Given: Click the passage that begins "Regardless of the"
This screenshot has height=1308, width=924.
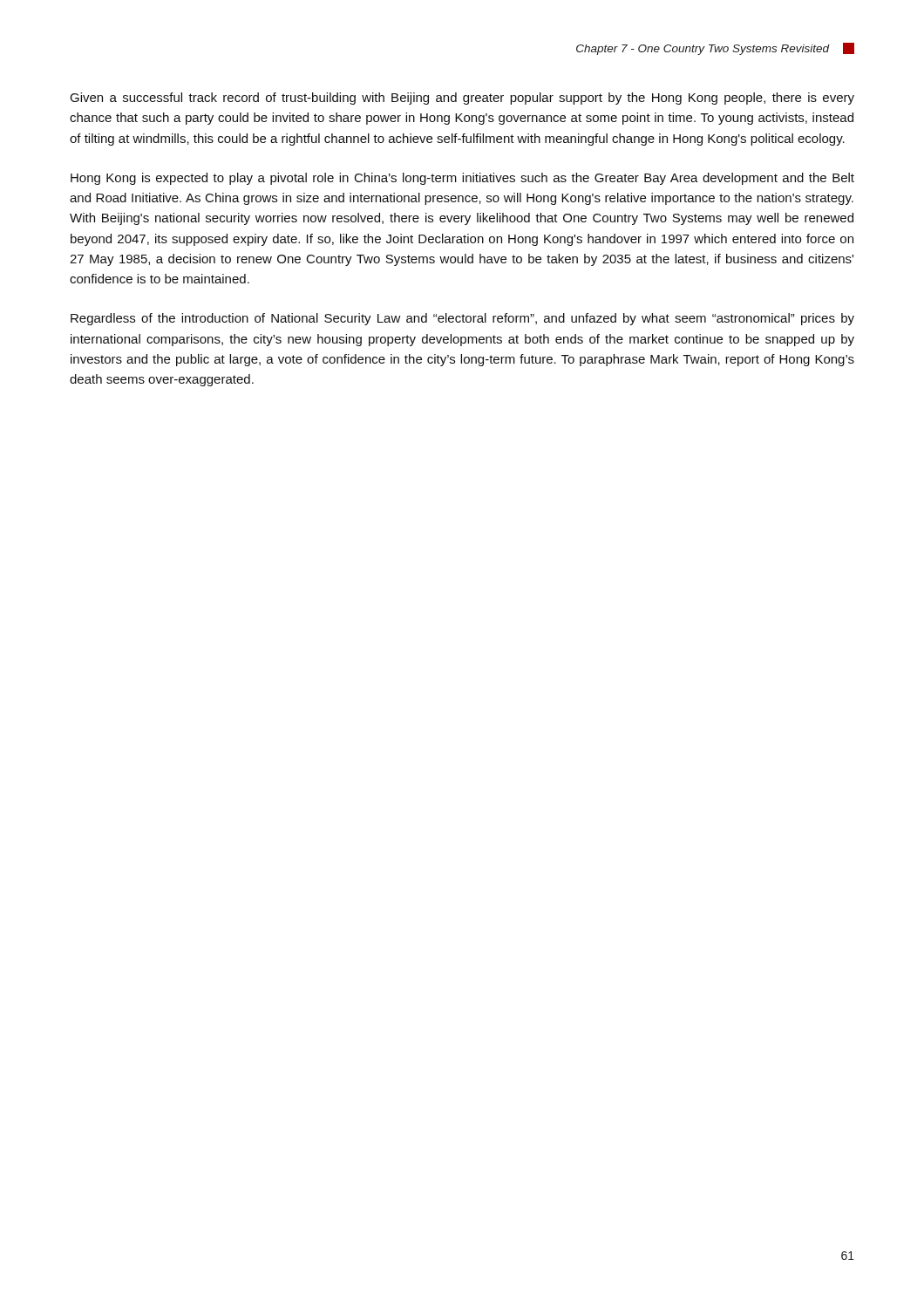Looking at the screenshot, I should pos(462,348).
